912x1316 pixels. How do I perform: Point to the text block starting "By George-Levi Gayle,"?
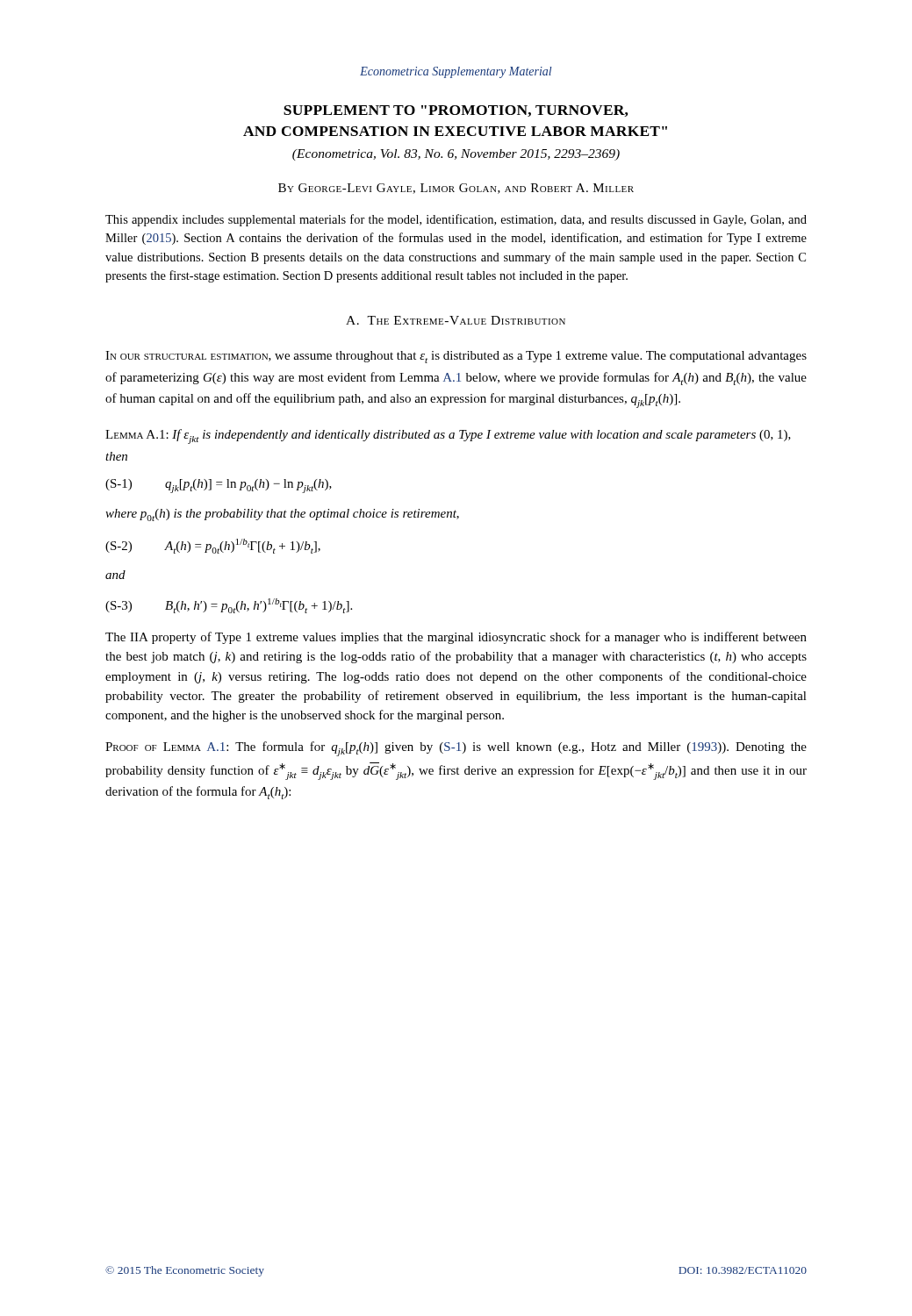[x=456, y=188]
